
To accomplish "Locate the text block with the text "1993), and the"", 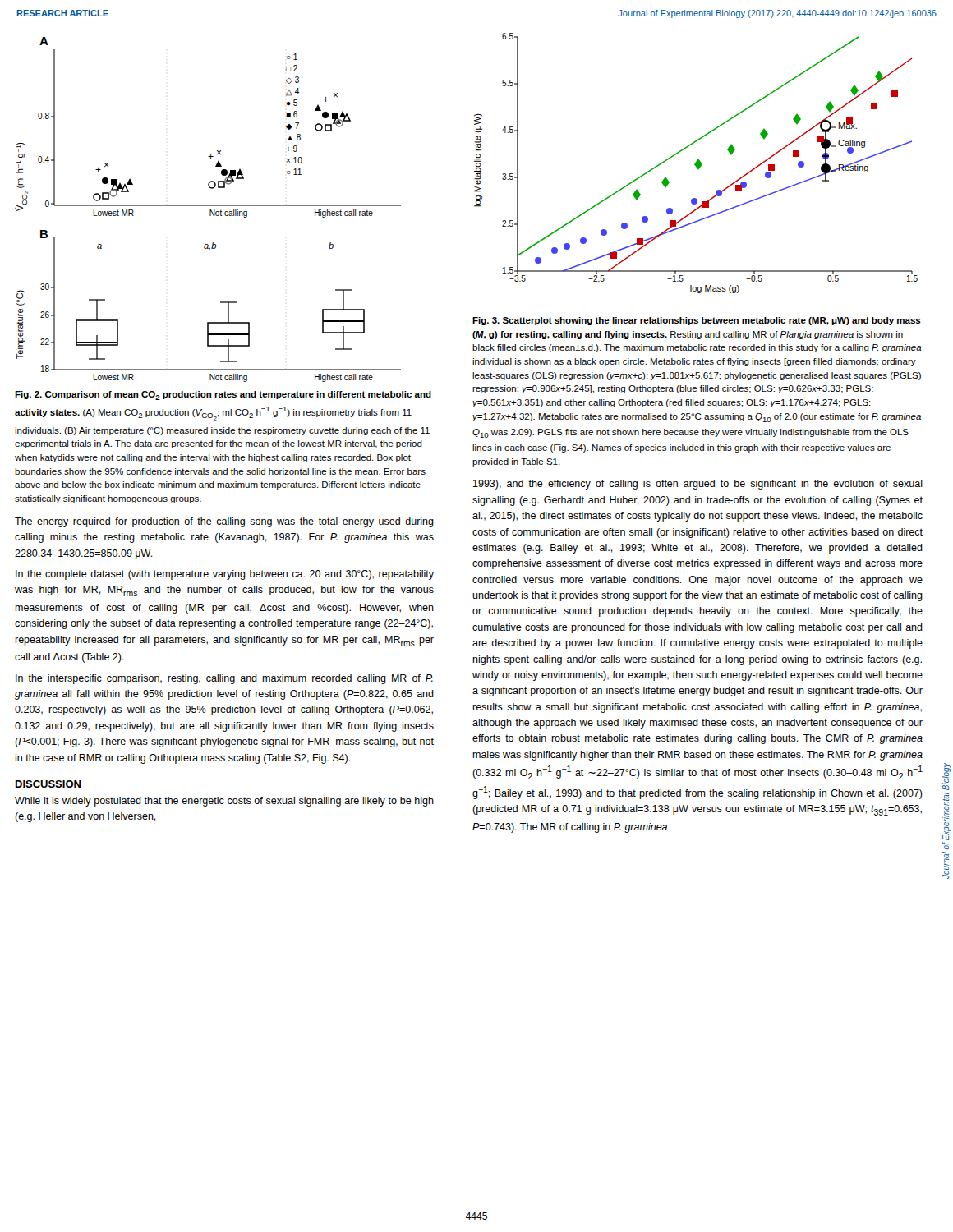I will coord(698,656).
